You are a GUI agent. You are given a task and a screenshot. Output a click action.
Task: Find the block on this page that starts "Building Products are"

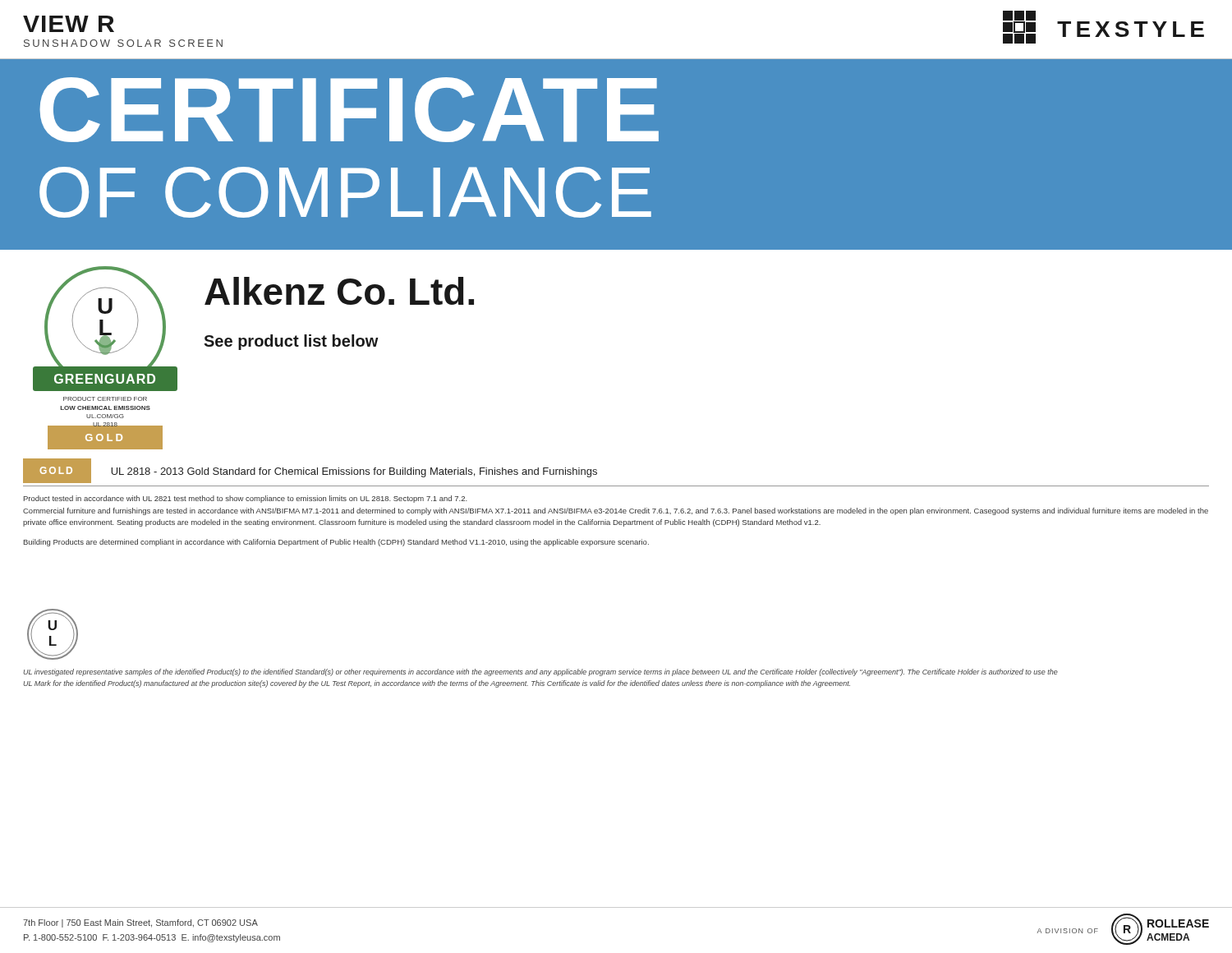click(x=336, y=542)
